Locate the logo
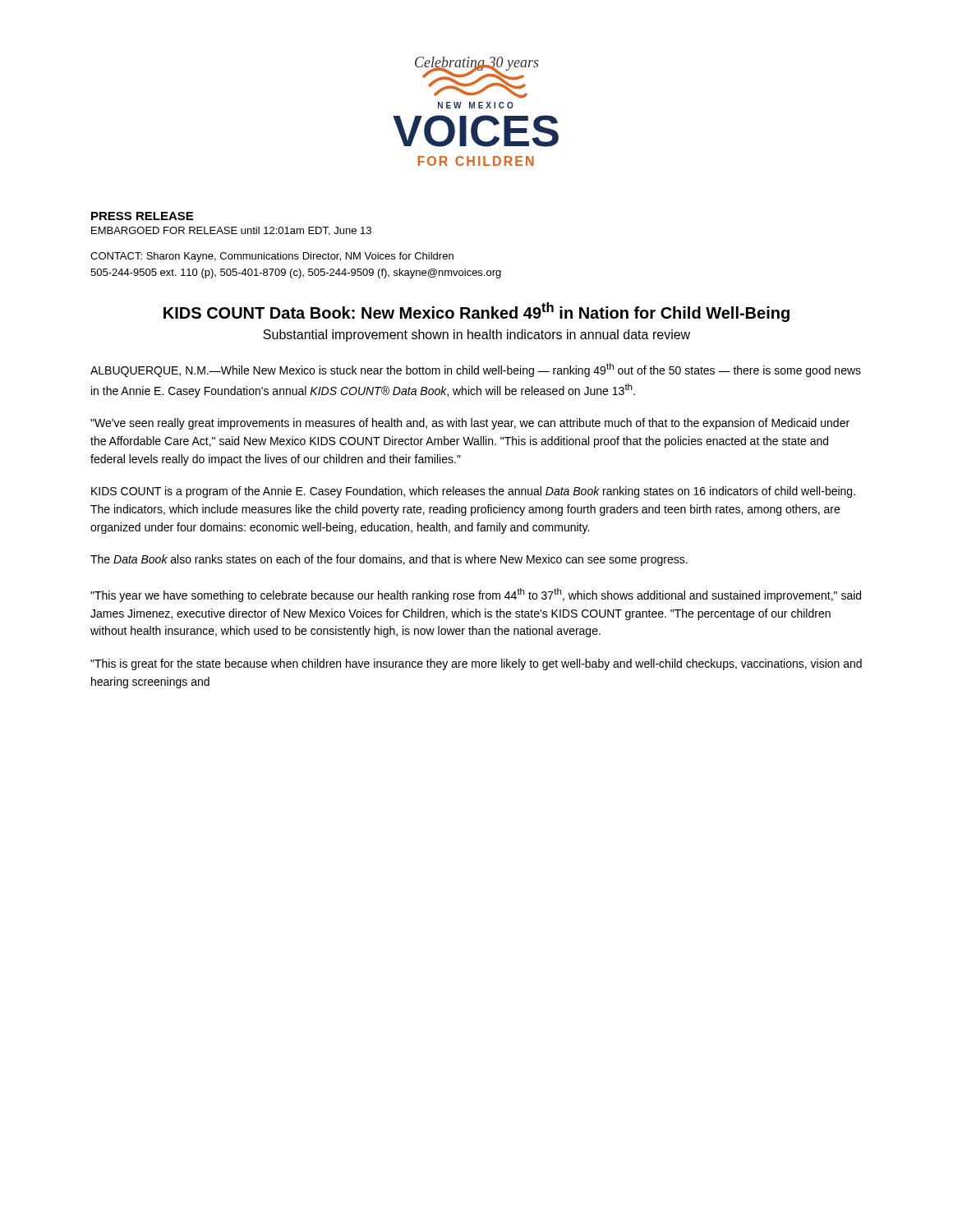 tap(476, 117)
